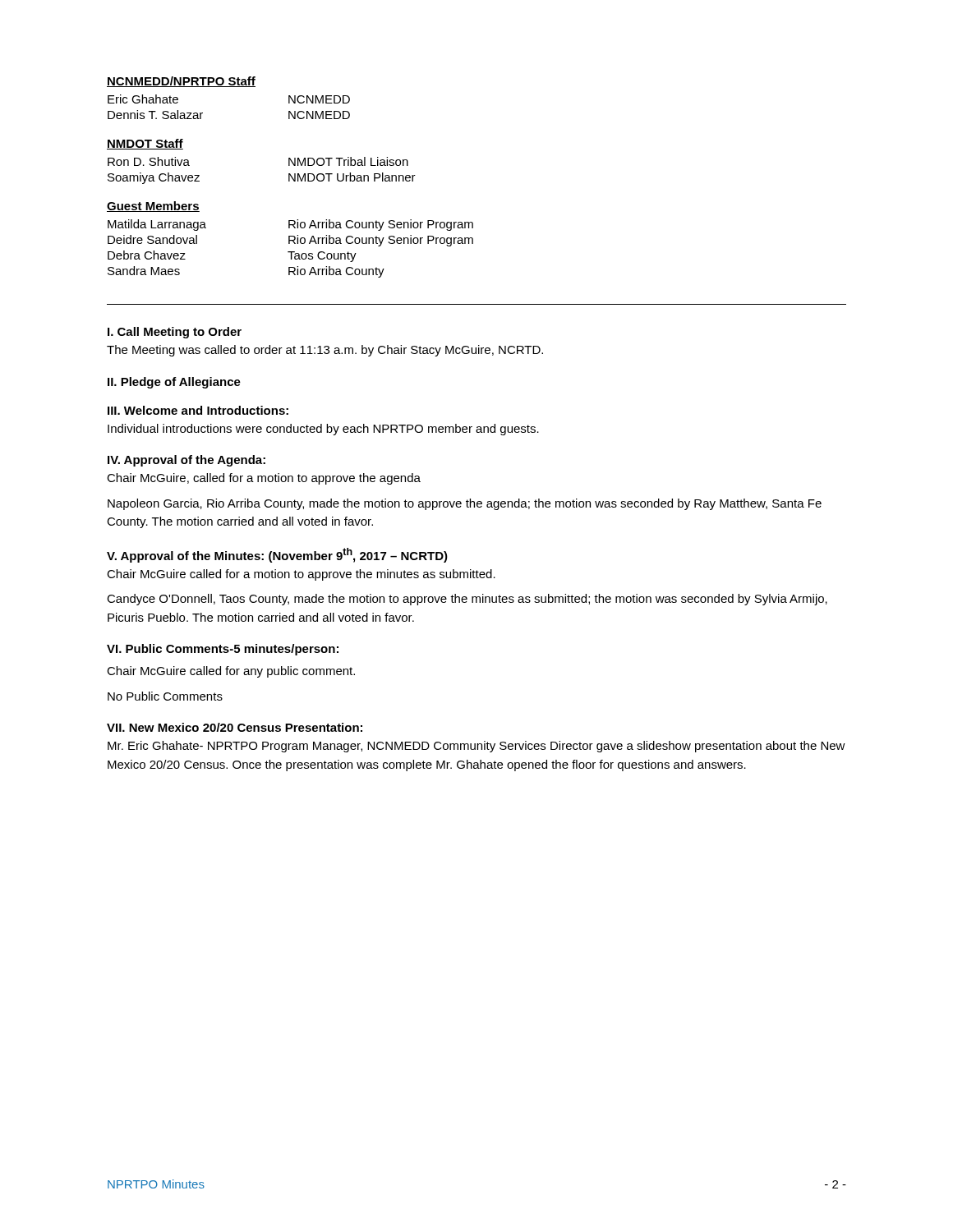Point to the section header beginning "VII. New Mexico 20/20"
Viewport: 953px width, 1232px height.
[235, 727]
